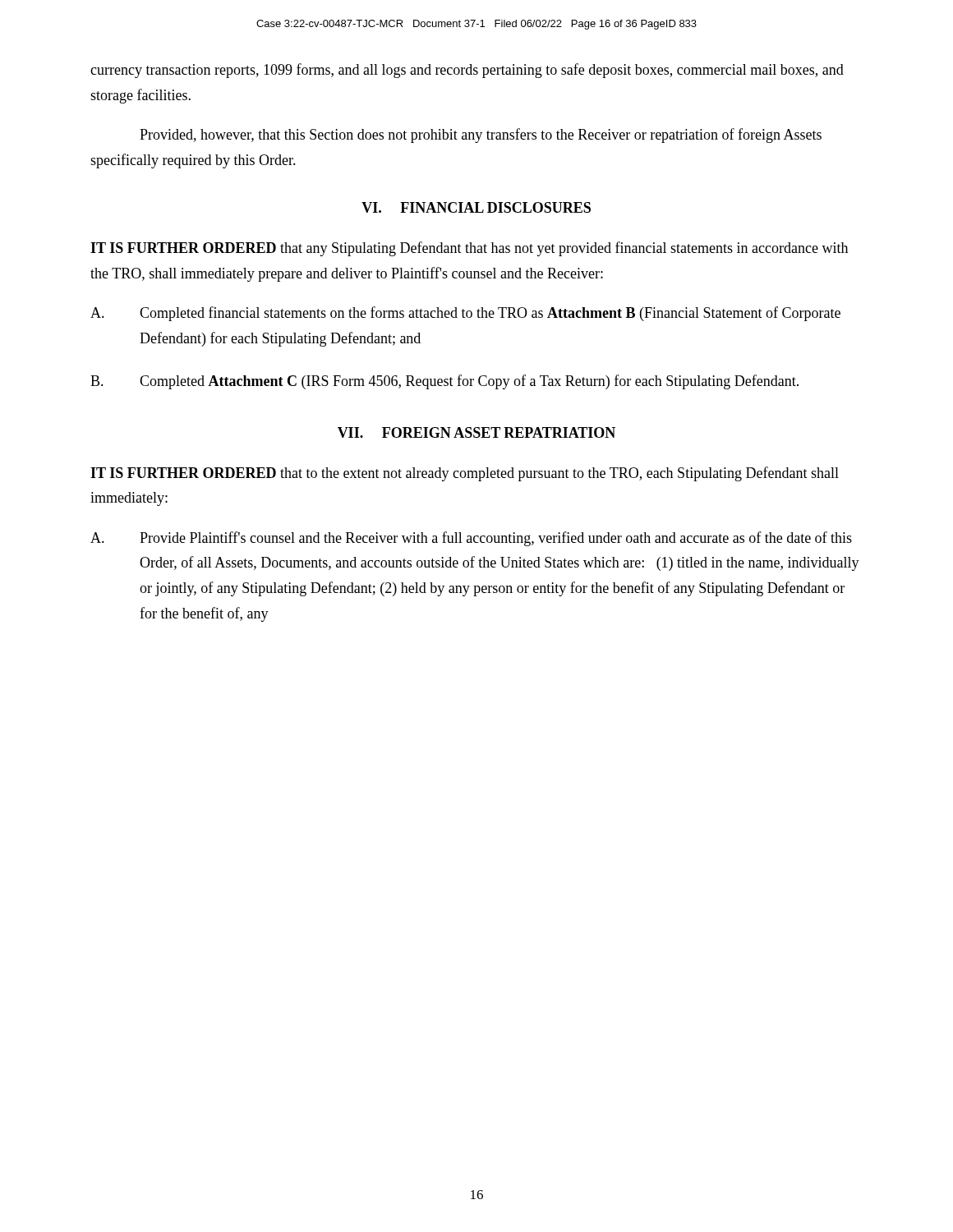Select the text block containing "IT IS FURTHER ORDERED that any Stipulating Defendant"
This screenshot has width=953, height=1232.
(x=476, y=261)
